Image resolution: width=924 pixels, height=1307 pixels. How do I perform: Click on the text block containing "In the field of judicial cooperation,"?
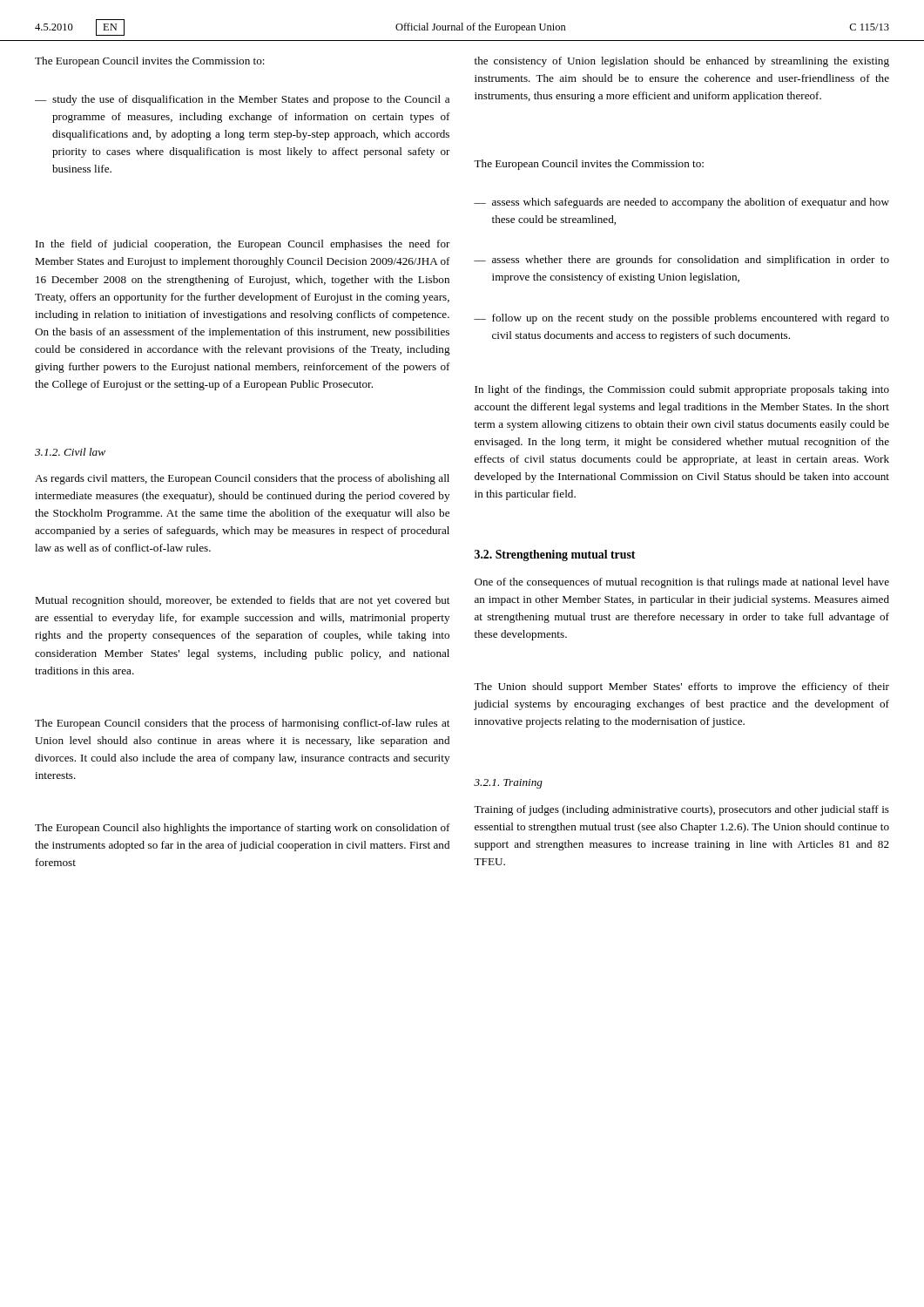[x=242, y=314]
